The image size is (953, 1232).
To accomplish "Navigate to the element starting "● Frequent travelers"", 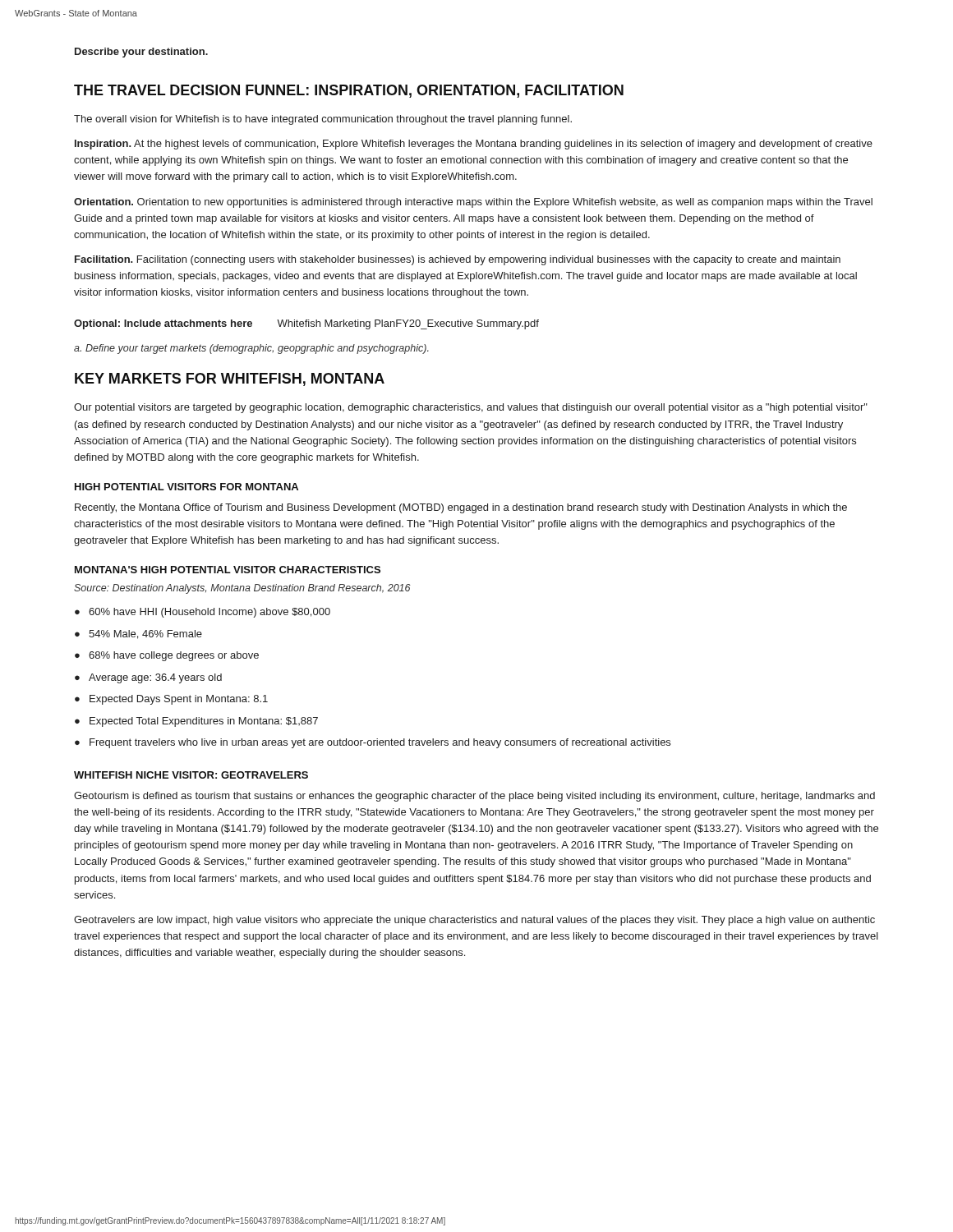I will [373, 743].
